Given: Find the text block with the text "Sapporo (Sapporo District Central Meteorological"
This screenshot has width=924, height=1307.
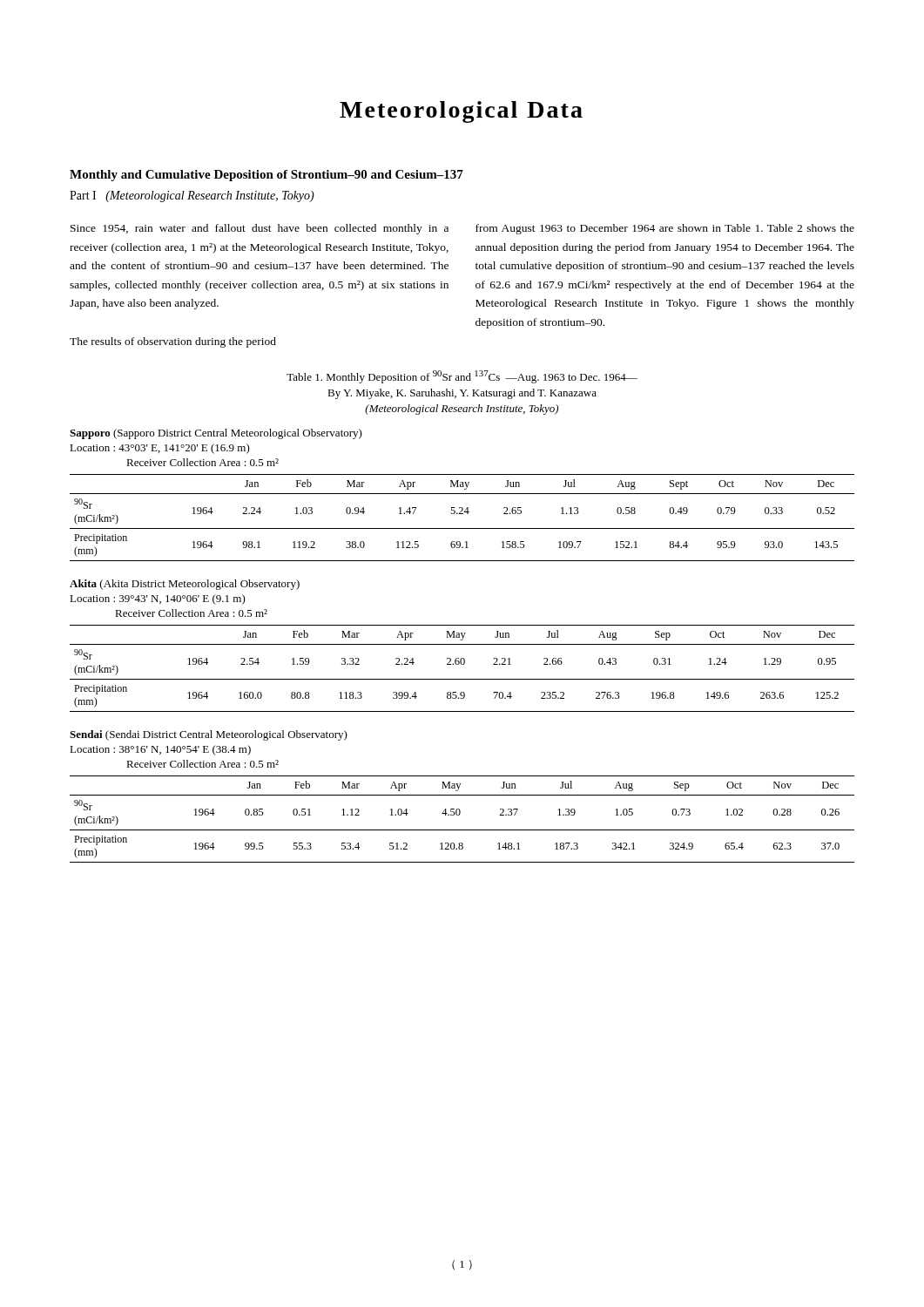Looking at the screenshot, I should coord(216,433).
